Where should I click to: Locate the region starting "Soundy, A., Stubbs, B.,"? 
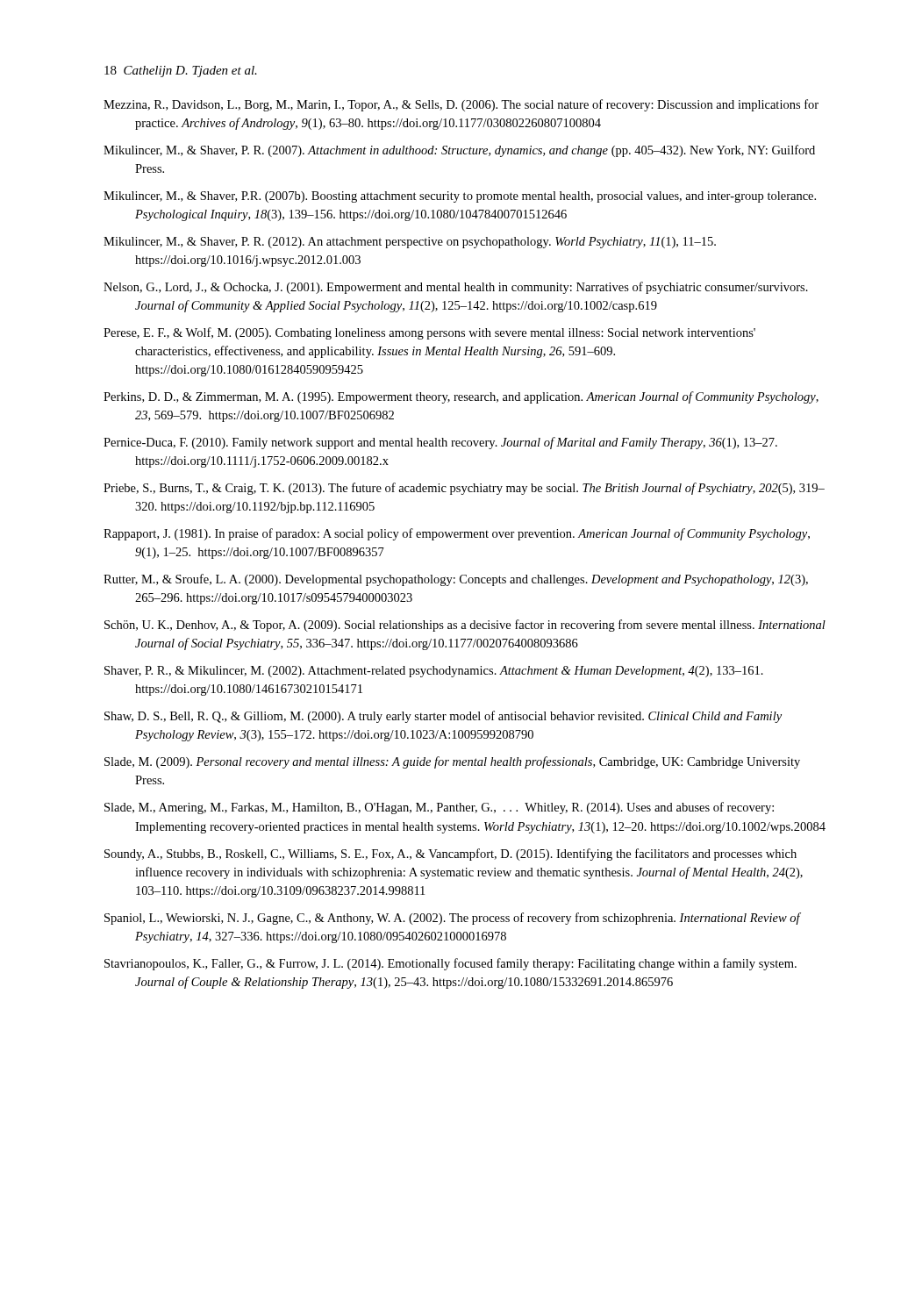453,872
